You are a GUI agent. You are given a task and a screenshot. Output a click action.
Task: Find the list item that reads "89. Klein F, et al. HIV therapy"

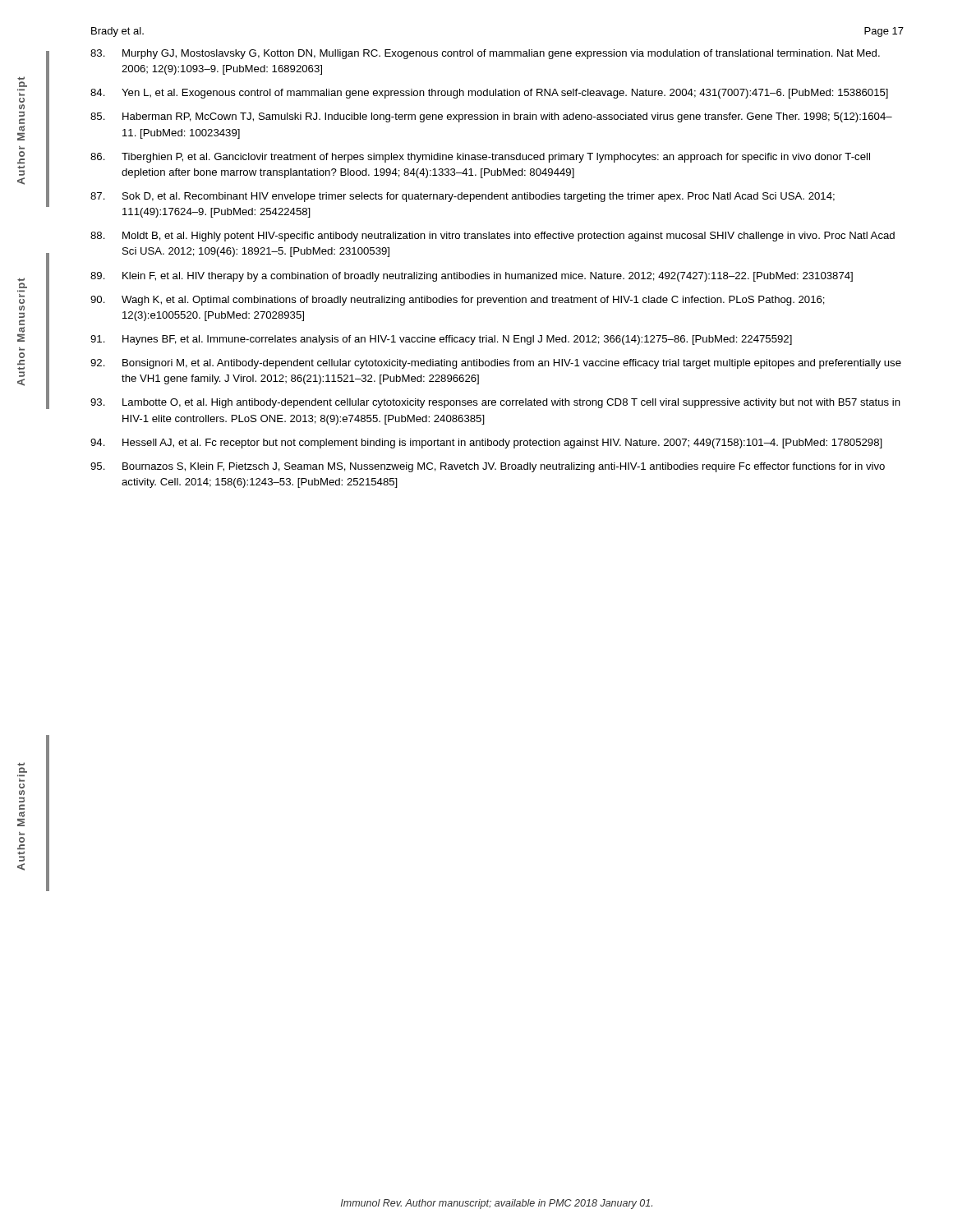click(x=497, y=275)
